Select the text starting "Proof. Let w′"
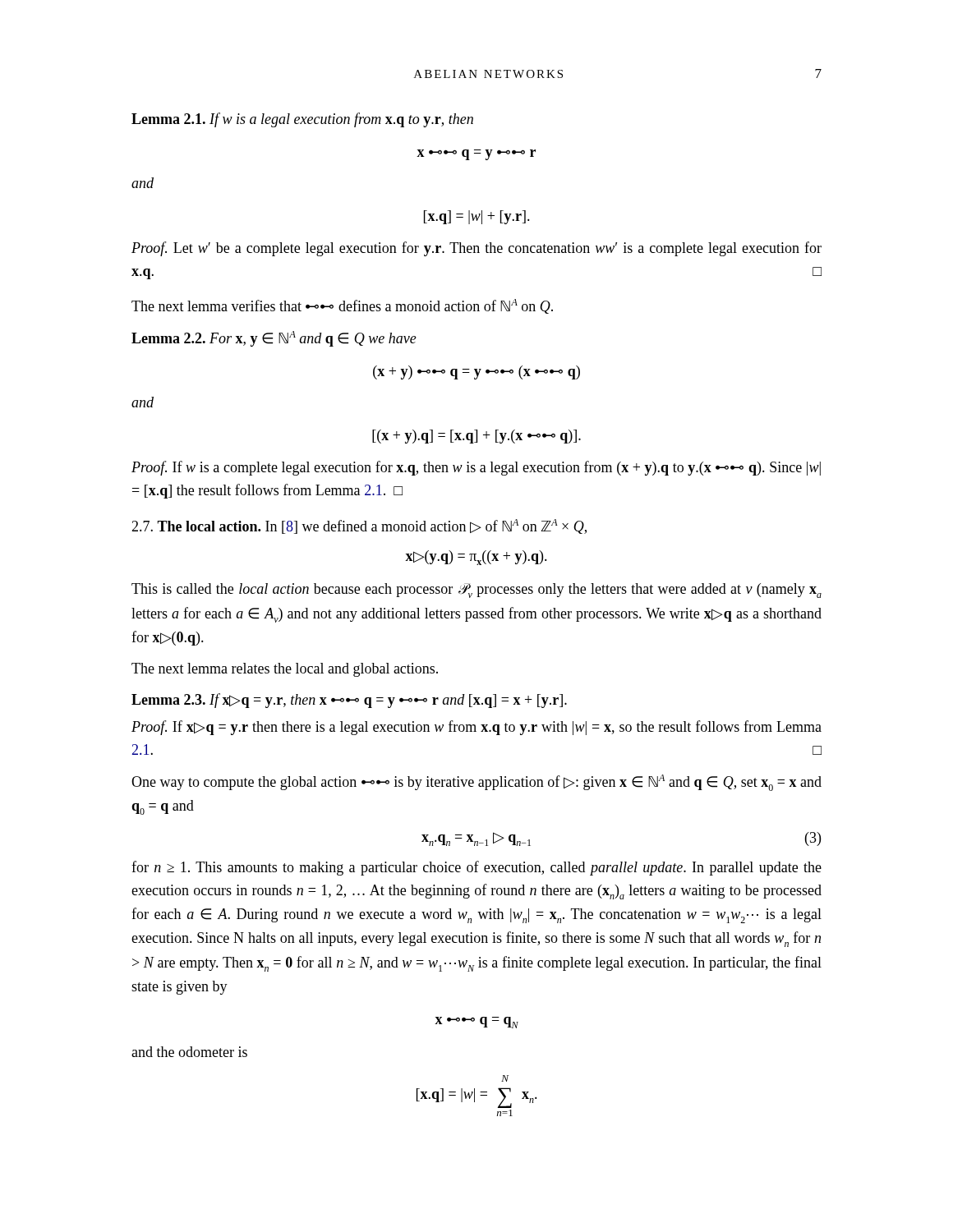 tap(476, 261)
